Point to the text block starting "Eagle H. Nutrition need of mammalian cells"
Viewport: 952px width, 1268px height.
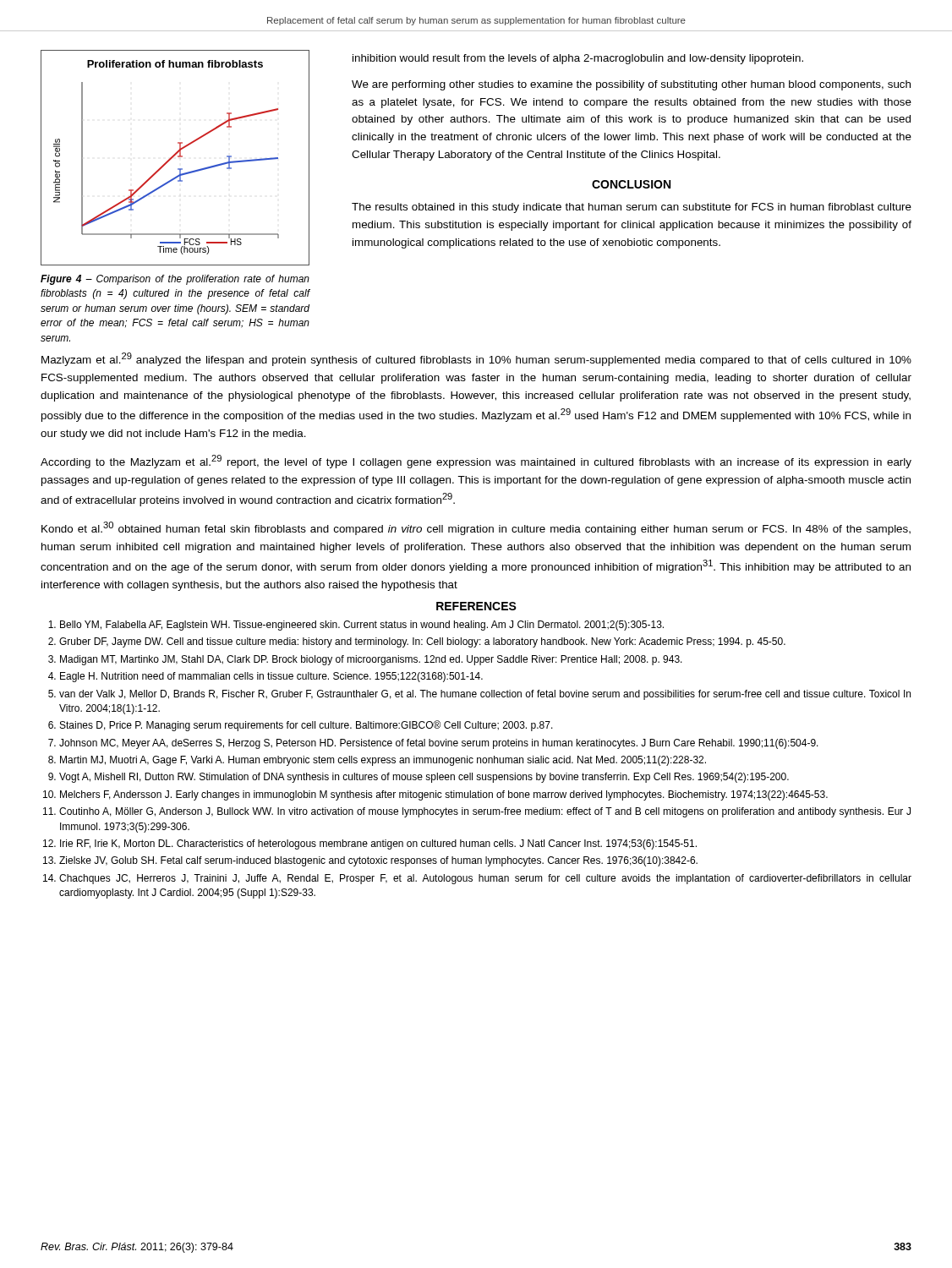[x=271, y=676]
